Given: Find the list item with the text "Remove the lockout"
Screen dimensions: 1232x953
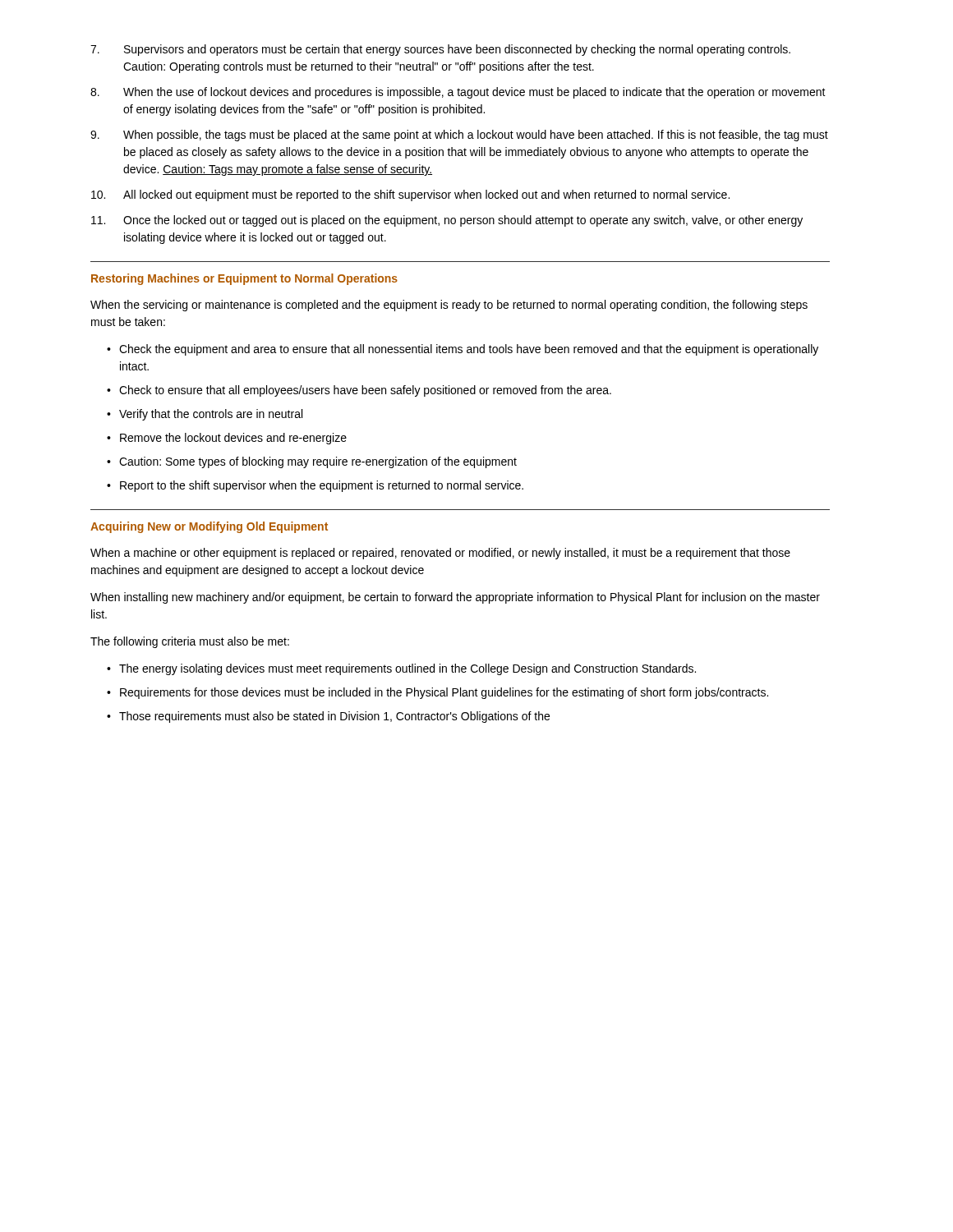Looking at the screenshot, I should coord(233,439).
